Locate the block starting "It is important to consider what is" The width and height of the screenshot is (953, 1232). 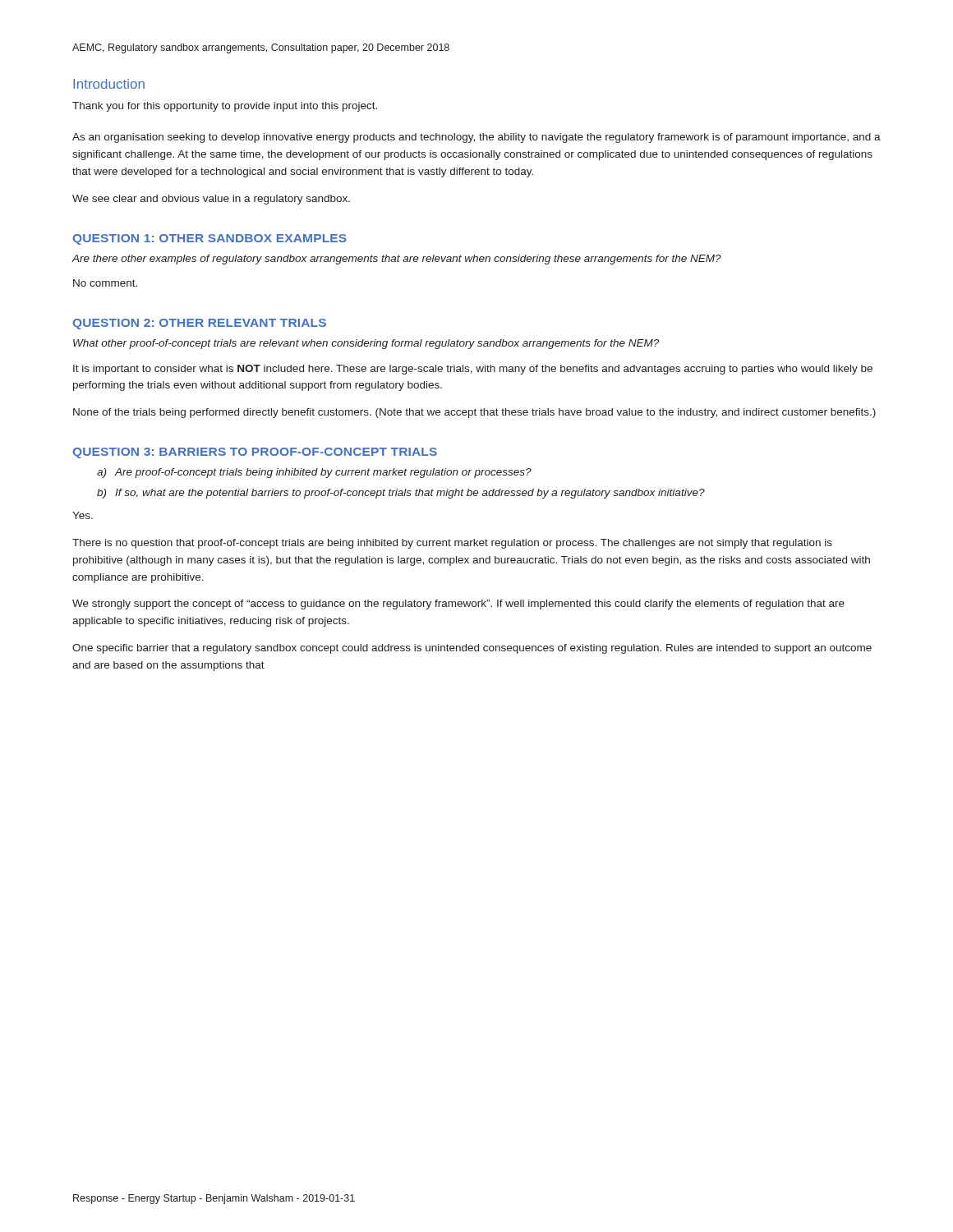tap(476, 377)
